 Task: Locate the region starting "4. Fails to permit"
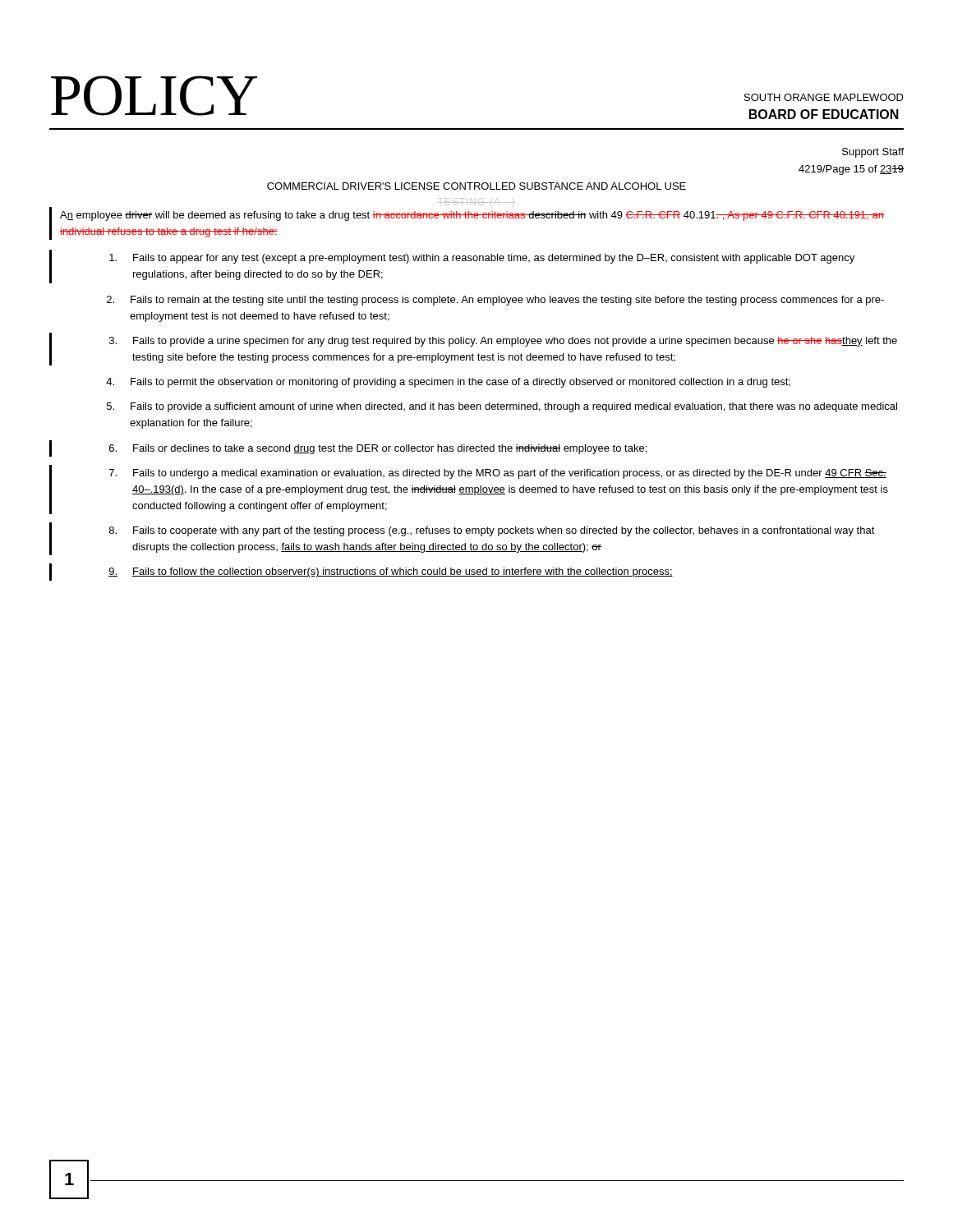tap(481, 382)
